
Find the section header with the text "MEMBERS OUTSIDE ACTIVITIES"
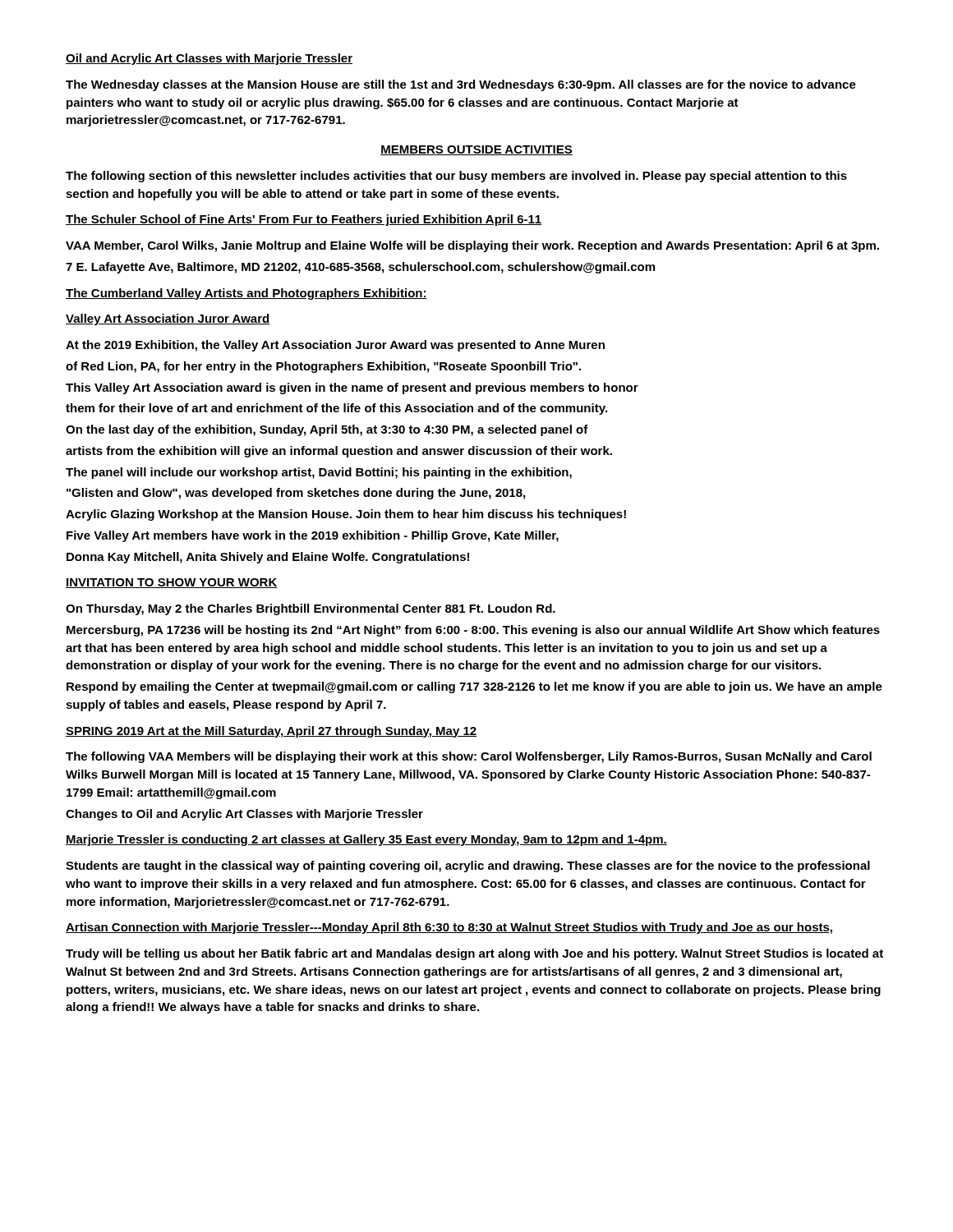coord(476,149)
